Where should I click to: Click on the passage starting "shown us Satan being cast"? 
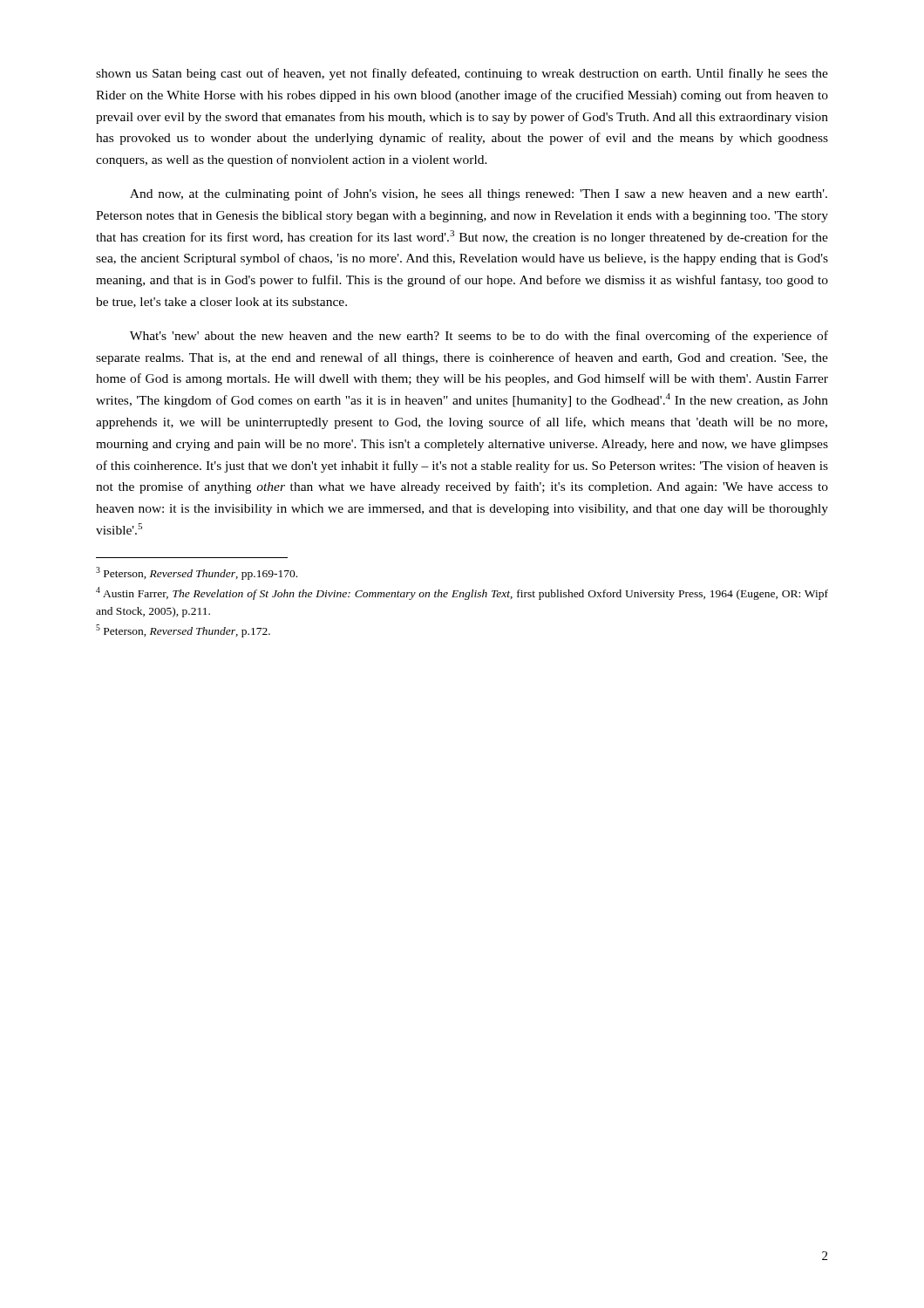pos(462,117)
